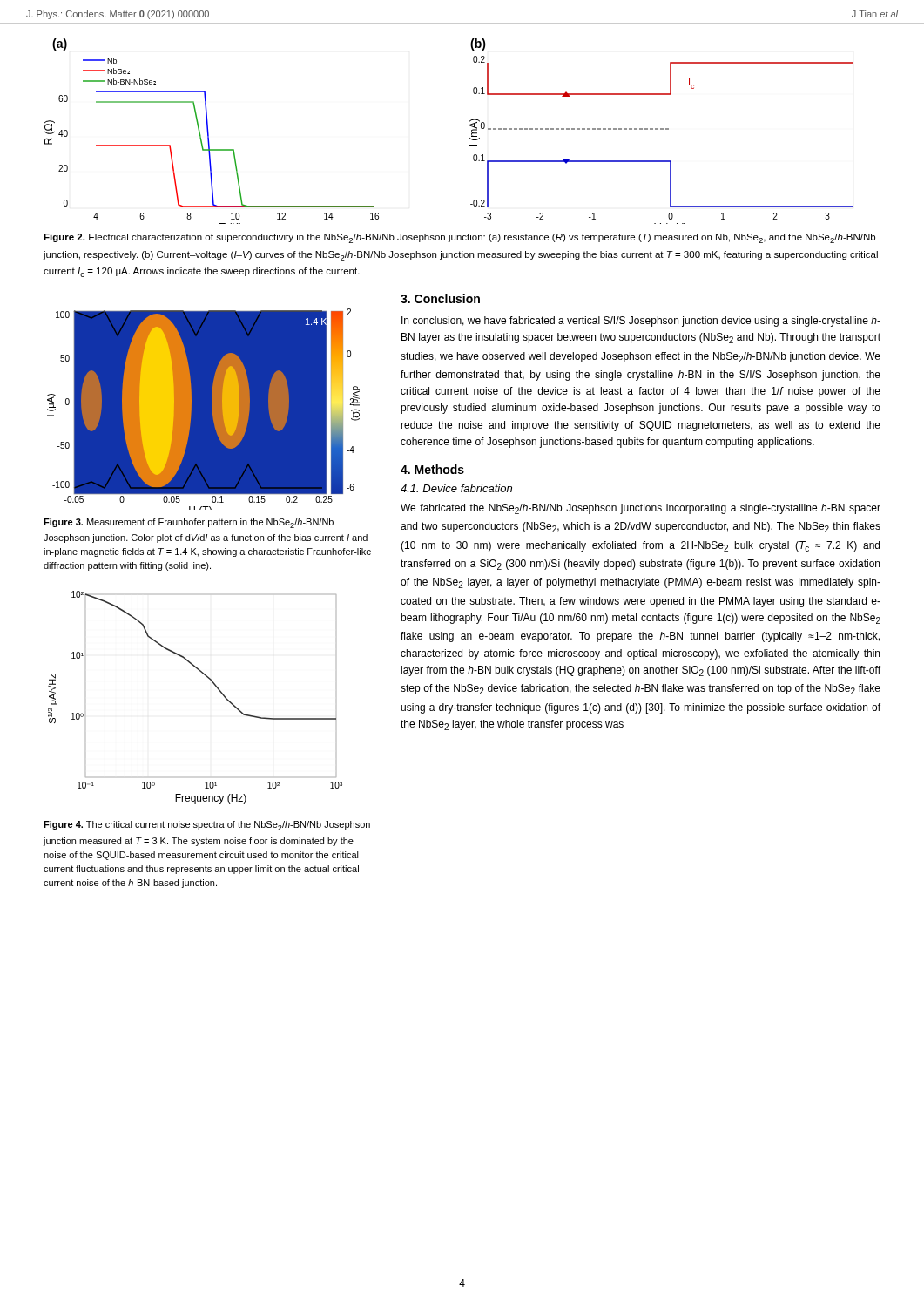This screenshot has height=1307, width=924.
Task: Click on the section header containing "4. Methods"
Action: [432, 470]
